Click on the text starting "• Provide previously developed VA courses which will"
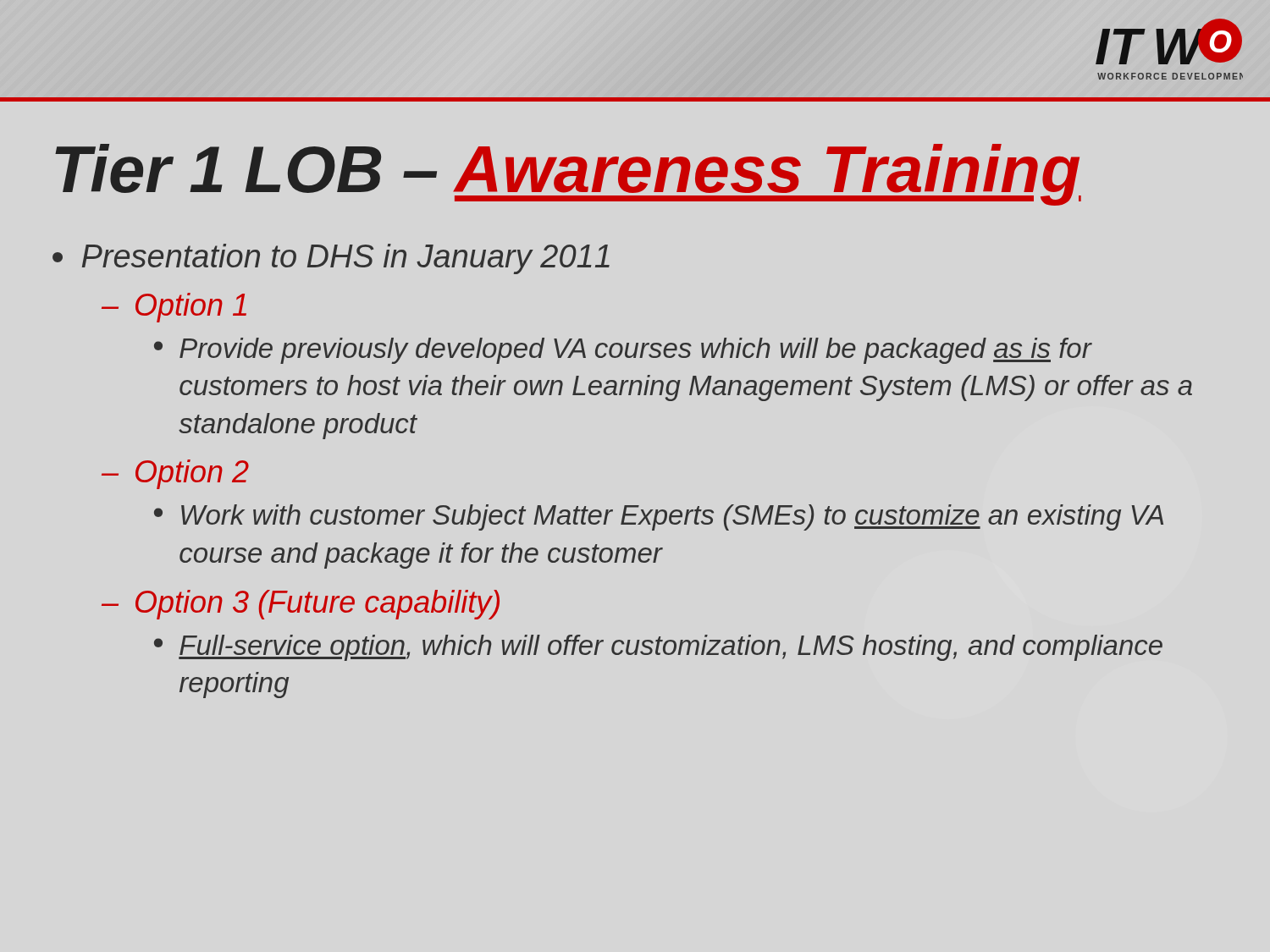1270x952 pixels. tap(686, 386)
